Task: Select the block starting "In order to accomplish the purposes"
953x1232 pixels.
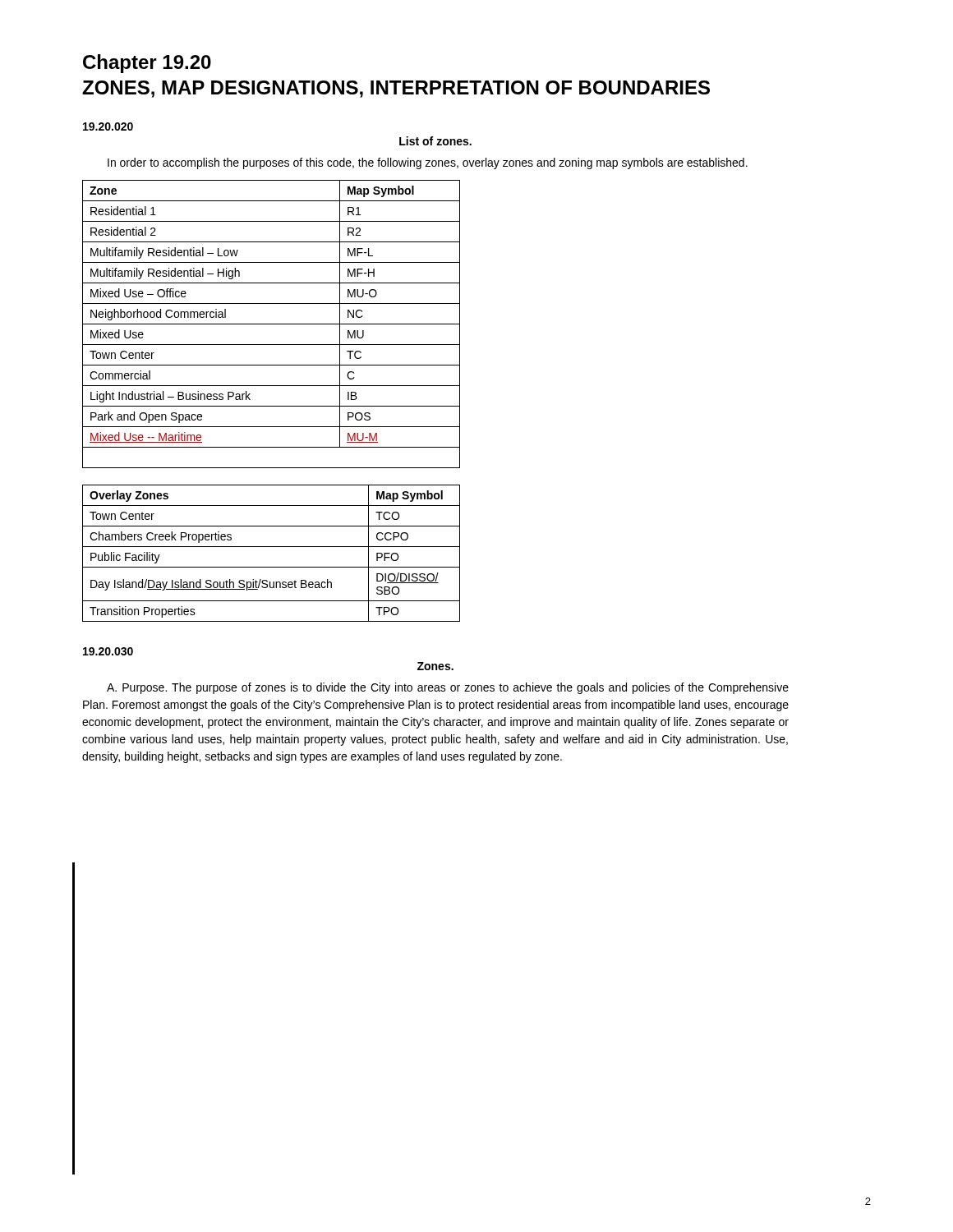Action: (x=427, y=163)
